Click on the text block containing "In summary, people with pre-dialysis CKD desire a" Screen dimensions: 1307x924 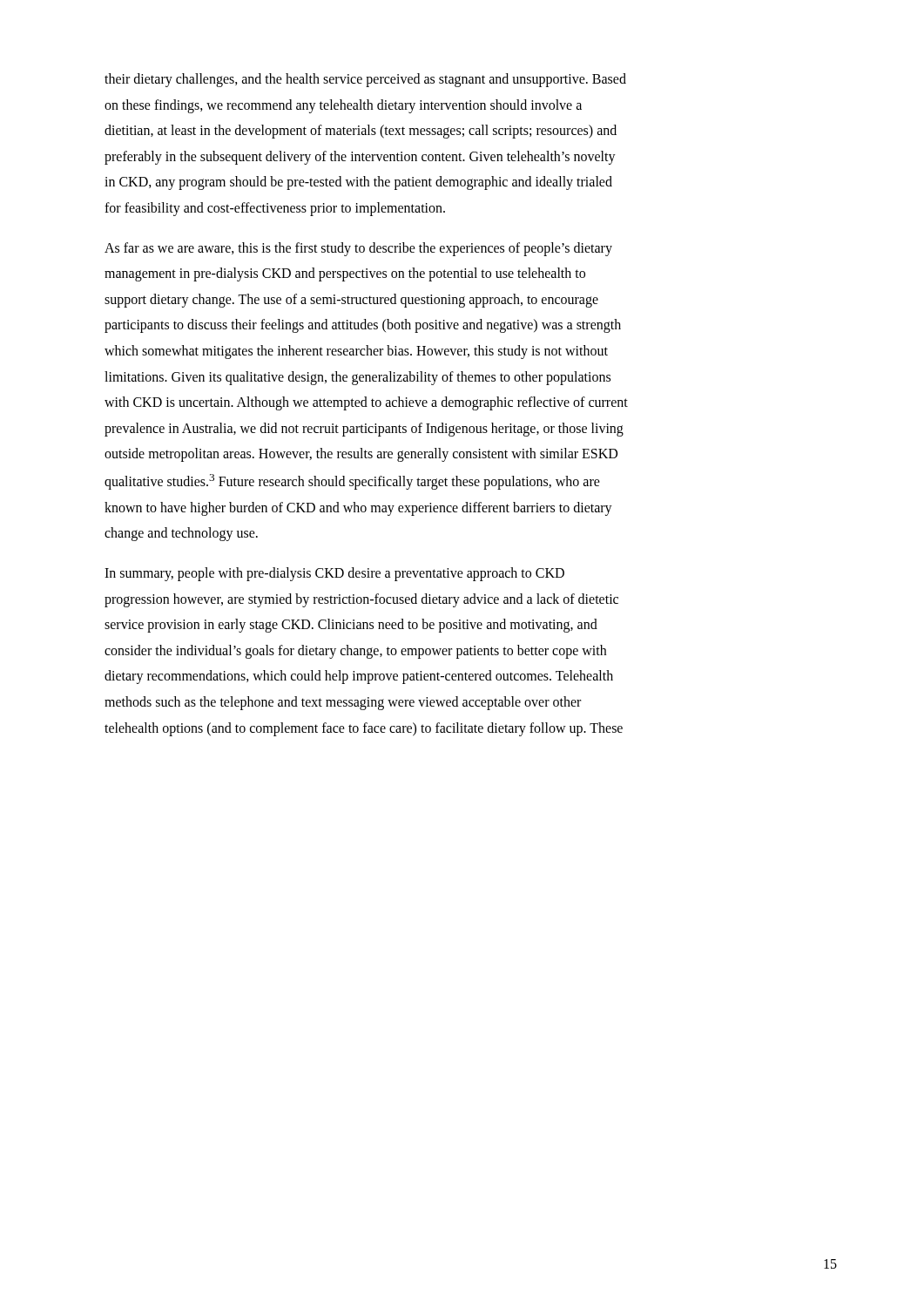471,651
